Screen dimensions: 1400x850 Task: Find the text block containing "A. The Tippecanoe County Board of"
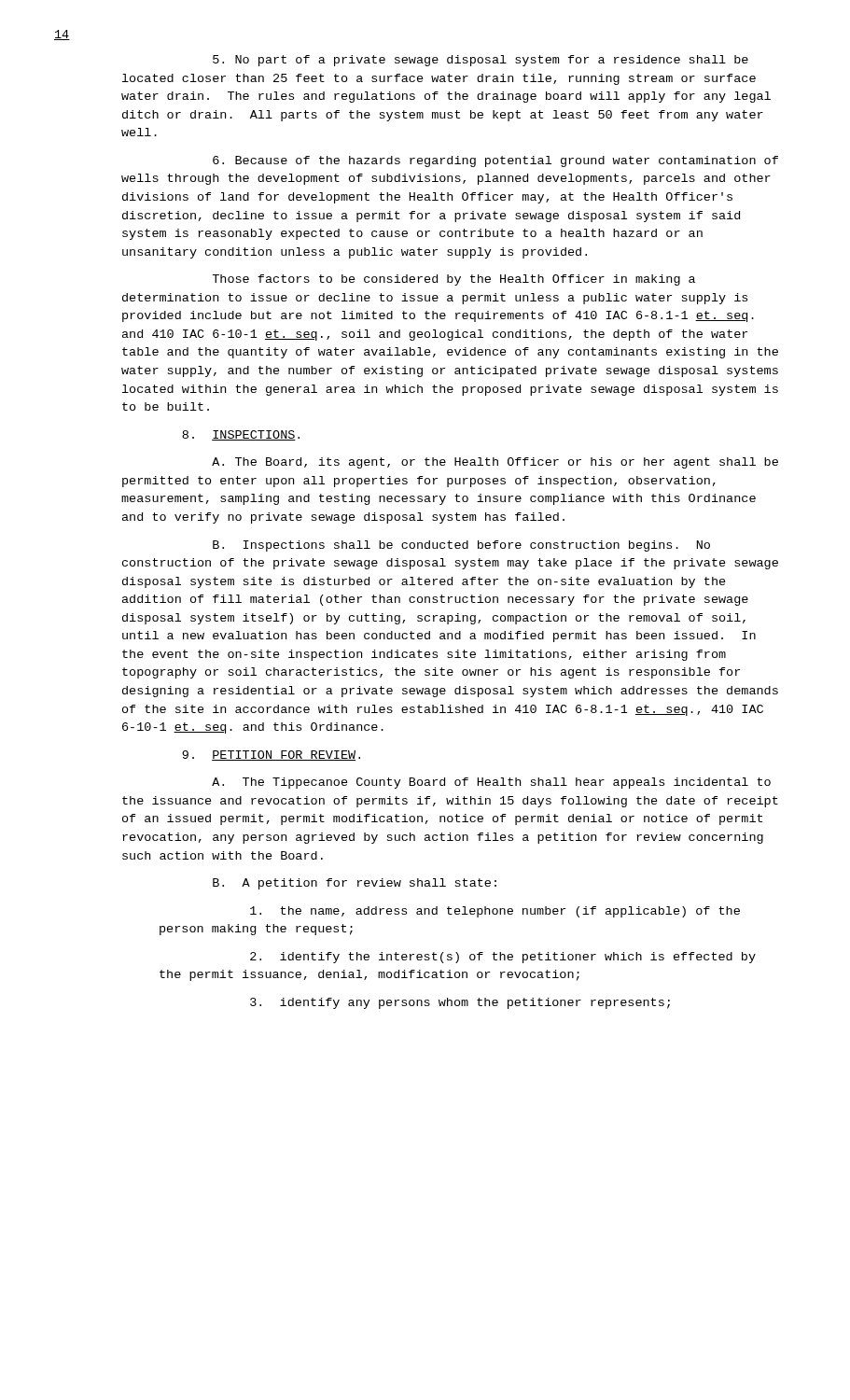tap(451, 820)
